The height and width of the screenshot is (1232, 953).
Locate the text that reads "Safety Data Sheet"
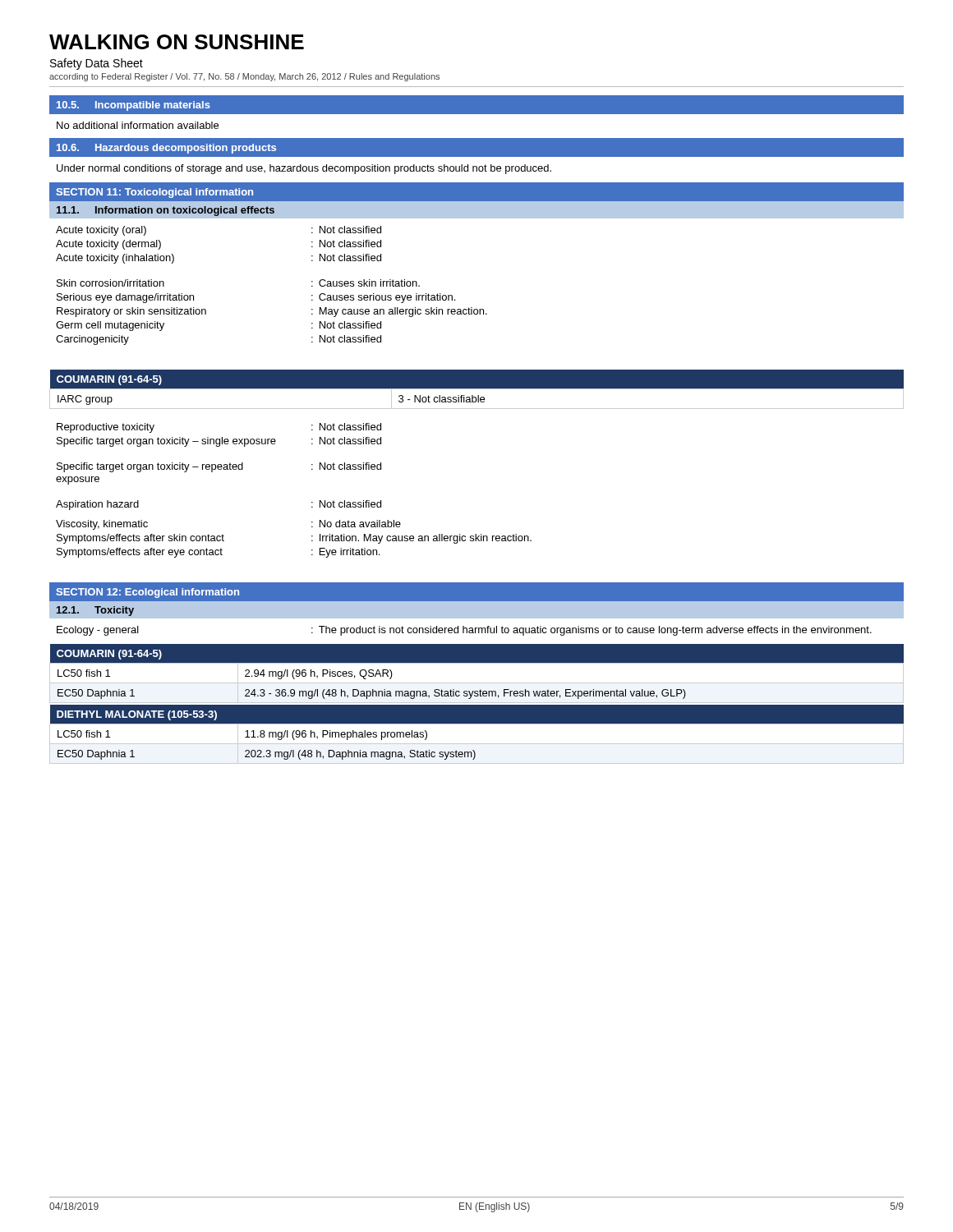pos(96,63)
